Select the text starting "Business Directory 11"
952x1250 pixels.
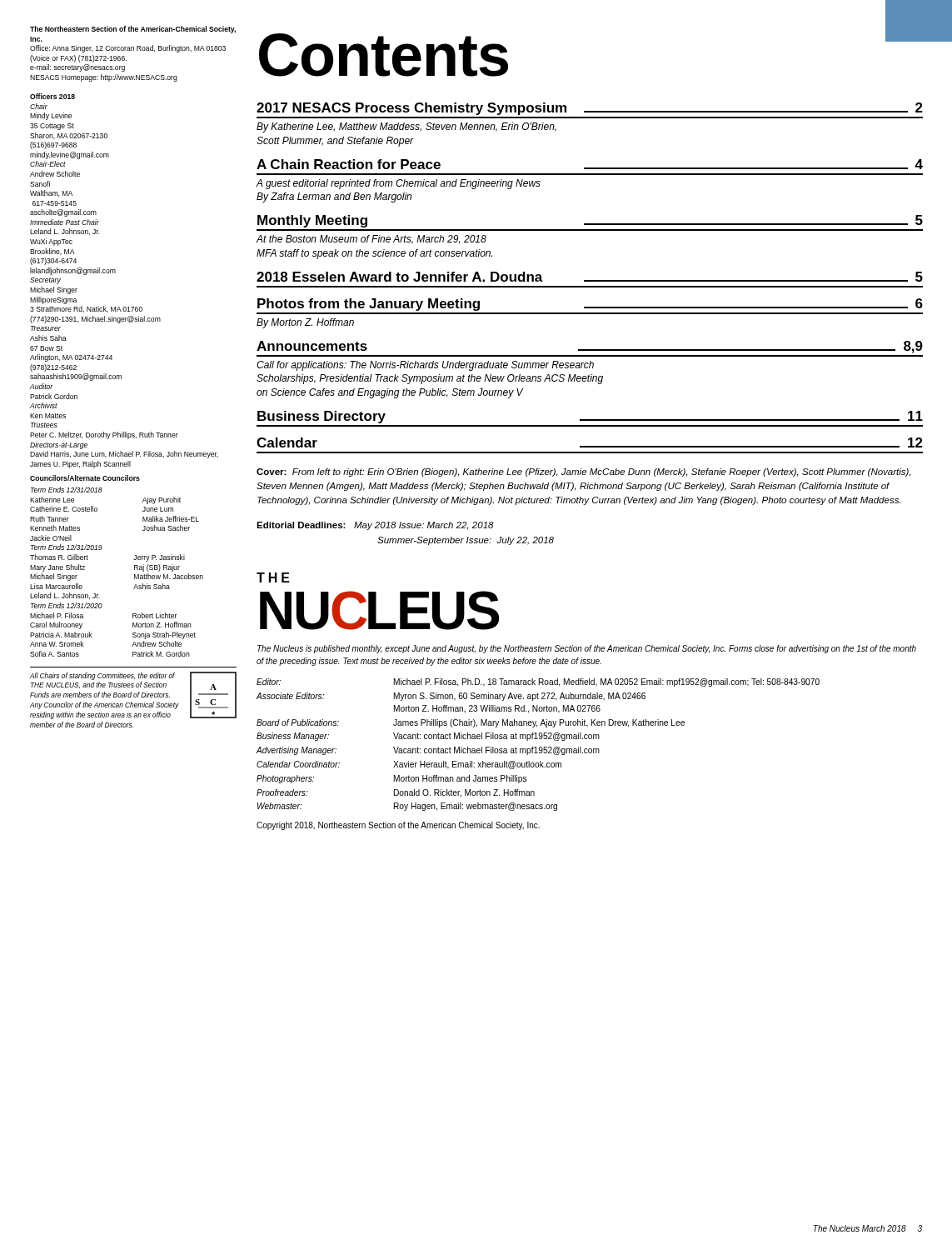[590, 417]
